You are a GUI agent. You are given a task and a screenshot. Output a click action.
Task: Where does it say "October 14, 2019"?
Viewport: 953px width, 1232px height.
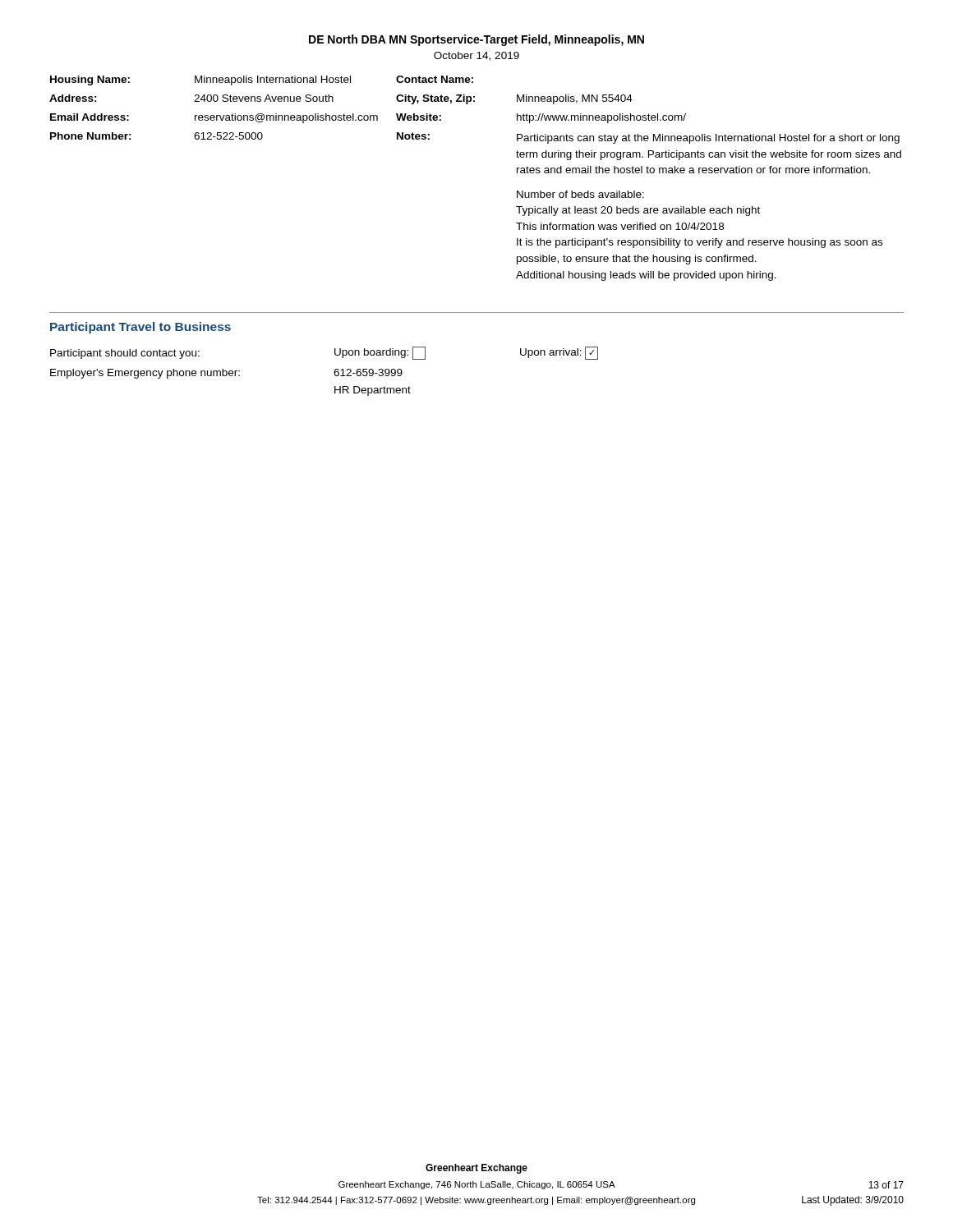[x=476, y=55]
